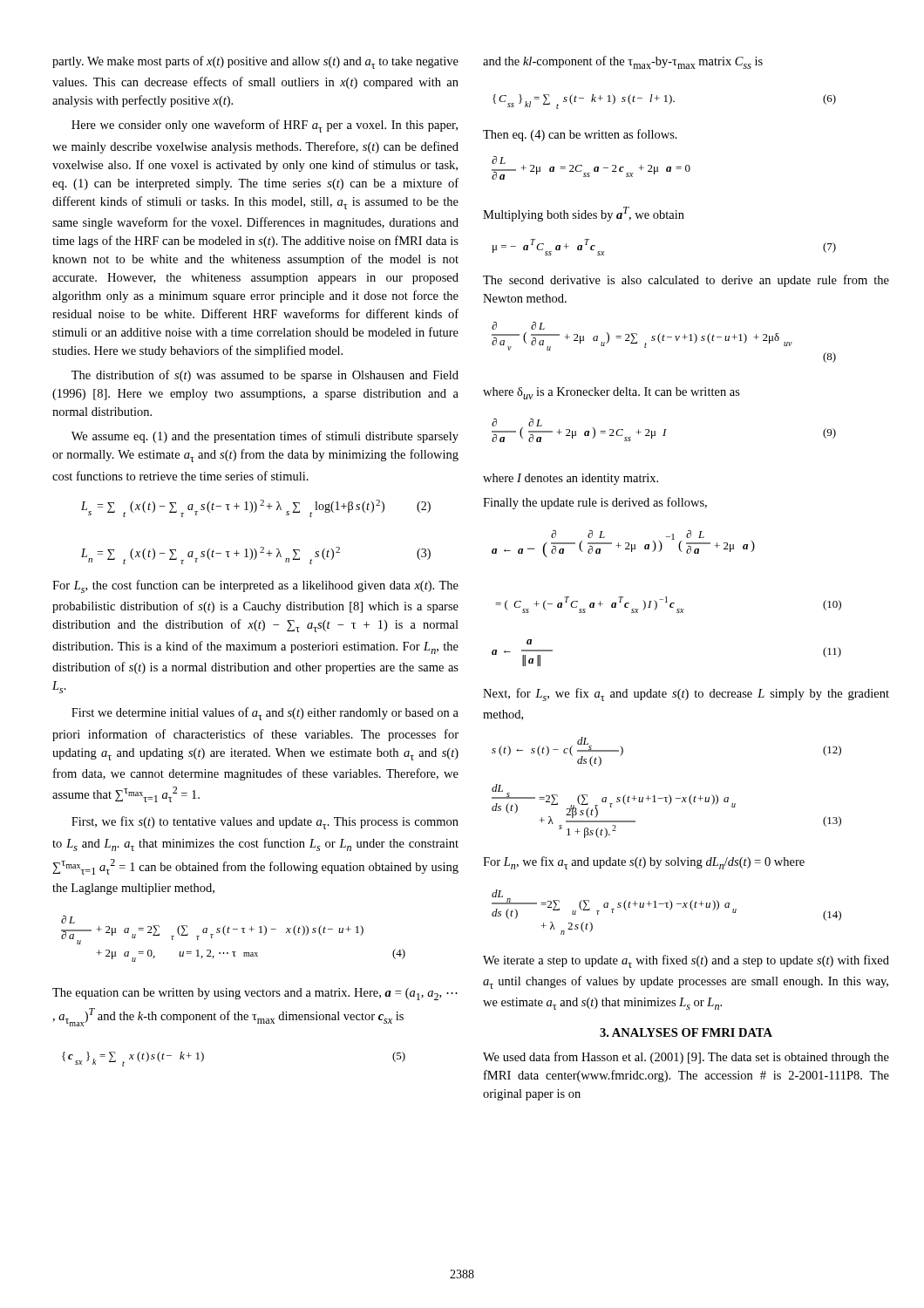This screenshot has width=924, height=1308.
Task: Click the passage that begins "where I denotes an identity"
Action: point(686,490)
